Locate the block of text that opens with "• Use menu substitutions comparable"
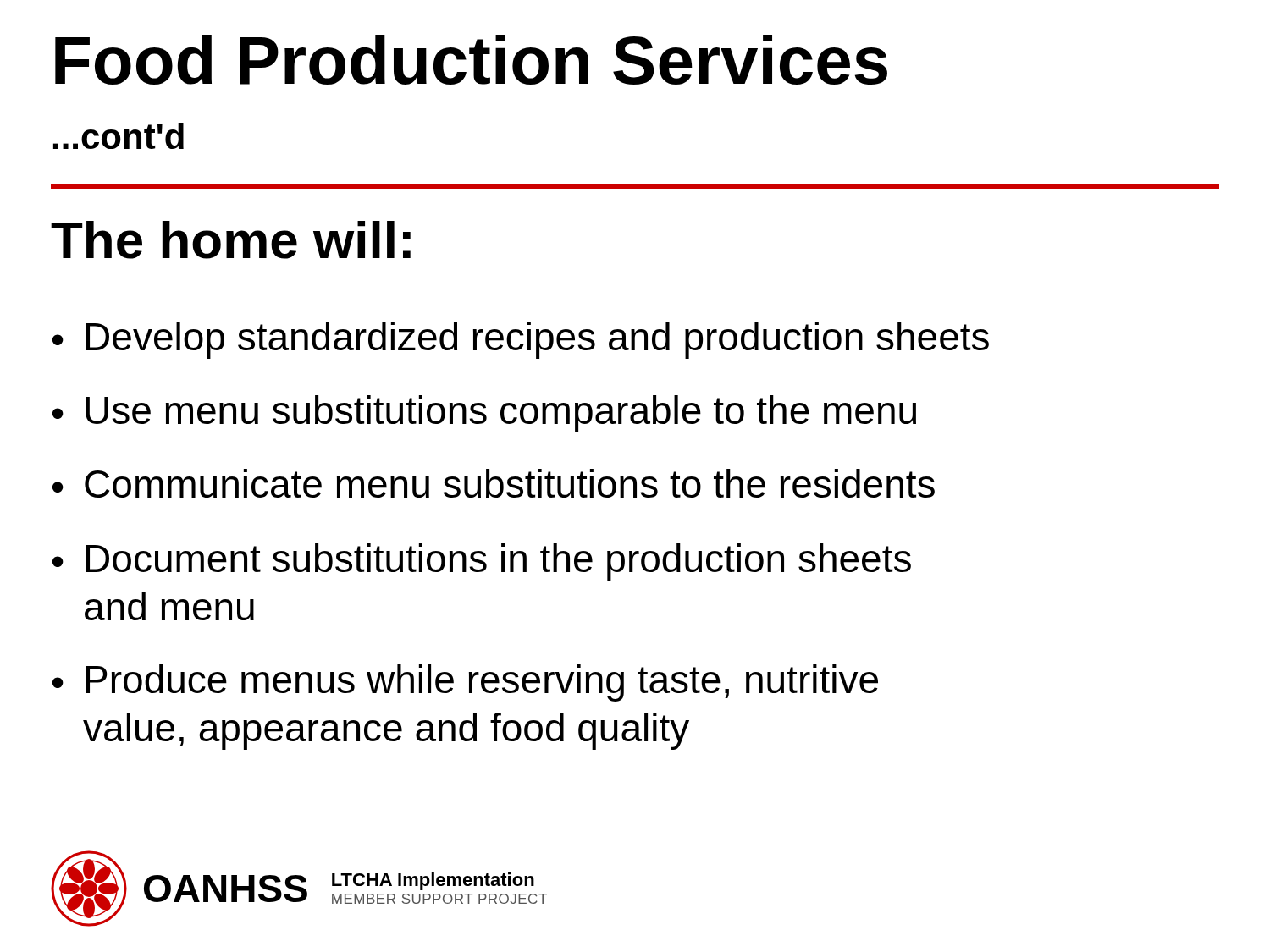This screenshot has width=1270, height=952. point(485,412)
